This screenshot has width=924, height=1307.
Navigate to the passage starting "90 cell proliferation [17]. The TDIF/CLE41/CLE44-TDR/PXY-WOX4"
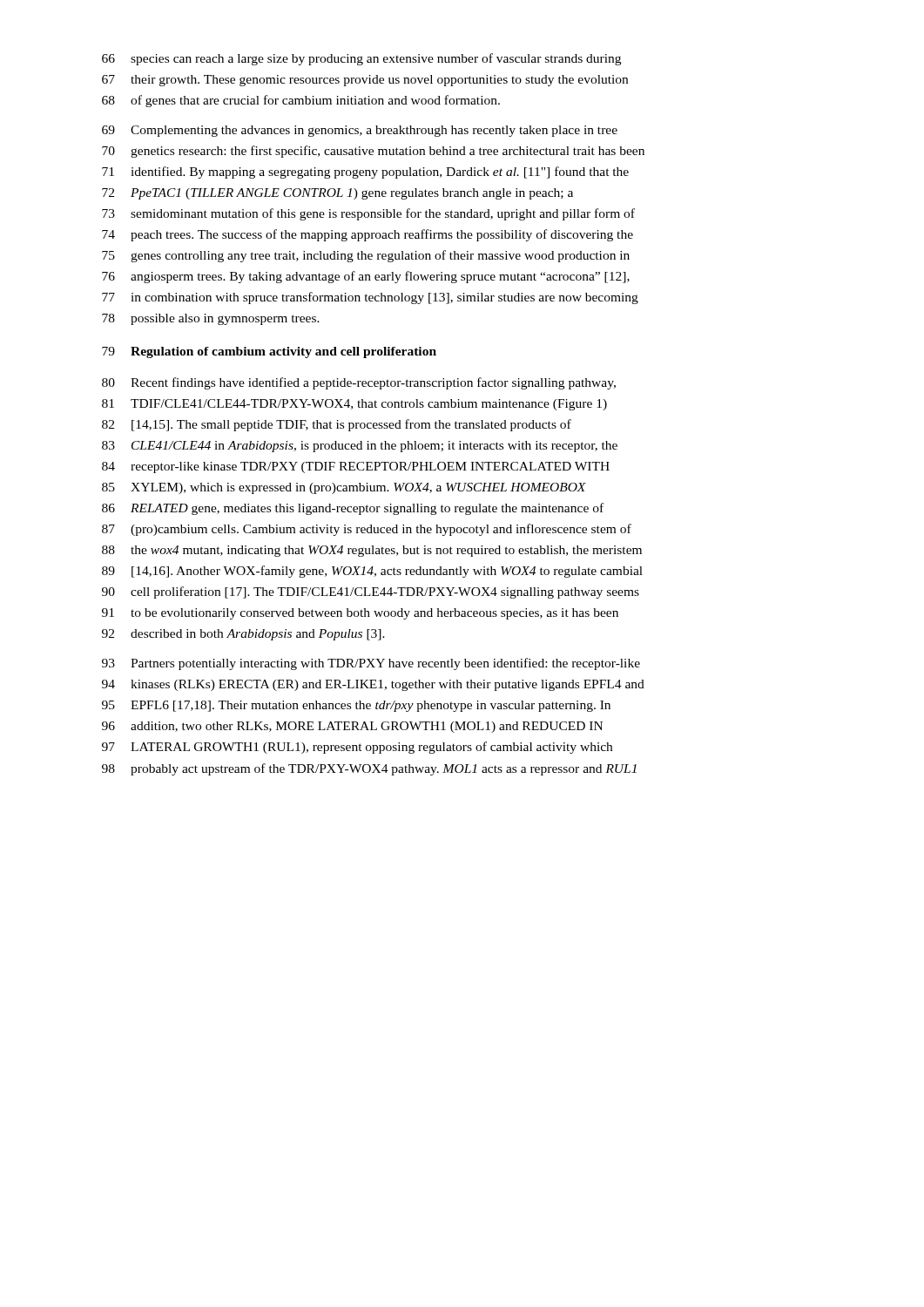(x=471, y=592)
